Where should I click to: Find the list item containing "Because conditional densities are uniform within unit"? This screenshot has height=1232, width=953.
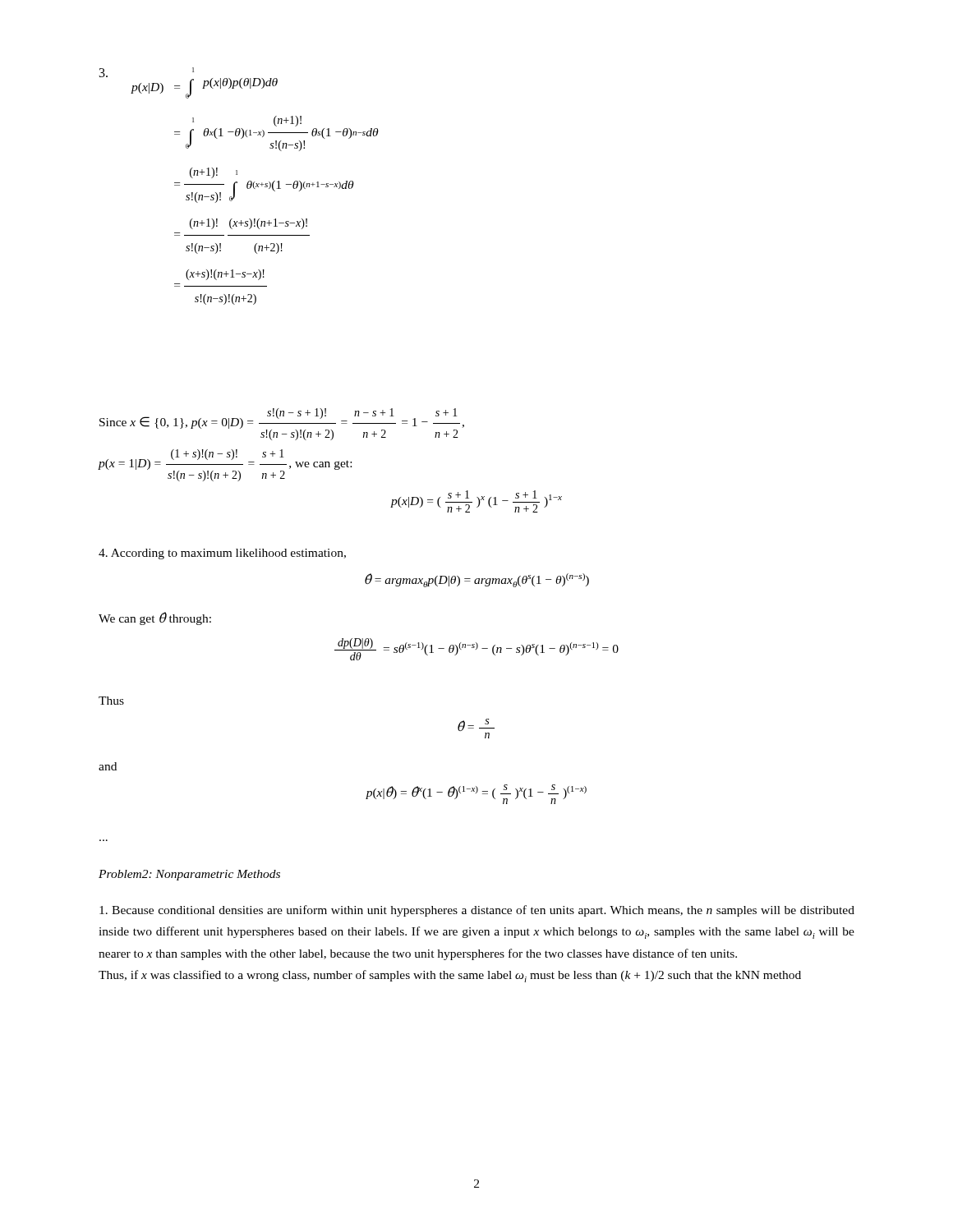(x=476, y=943)
